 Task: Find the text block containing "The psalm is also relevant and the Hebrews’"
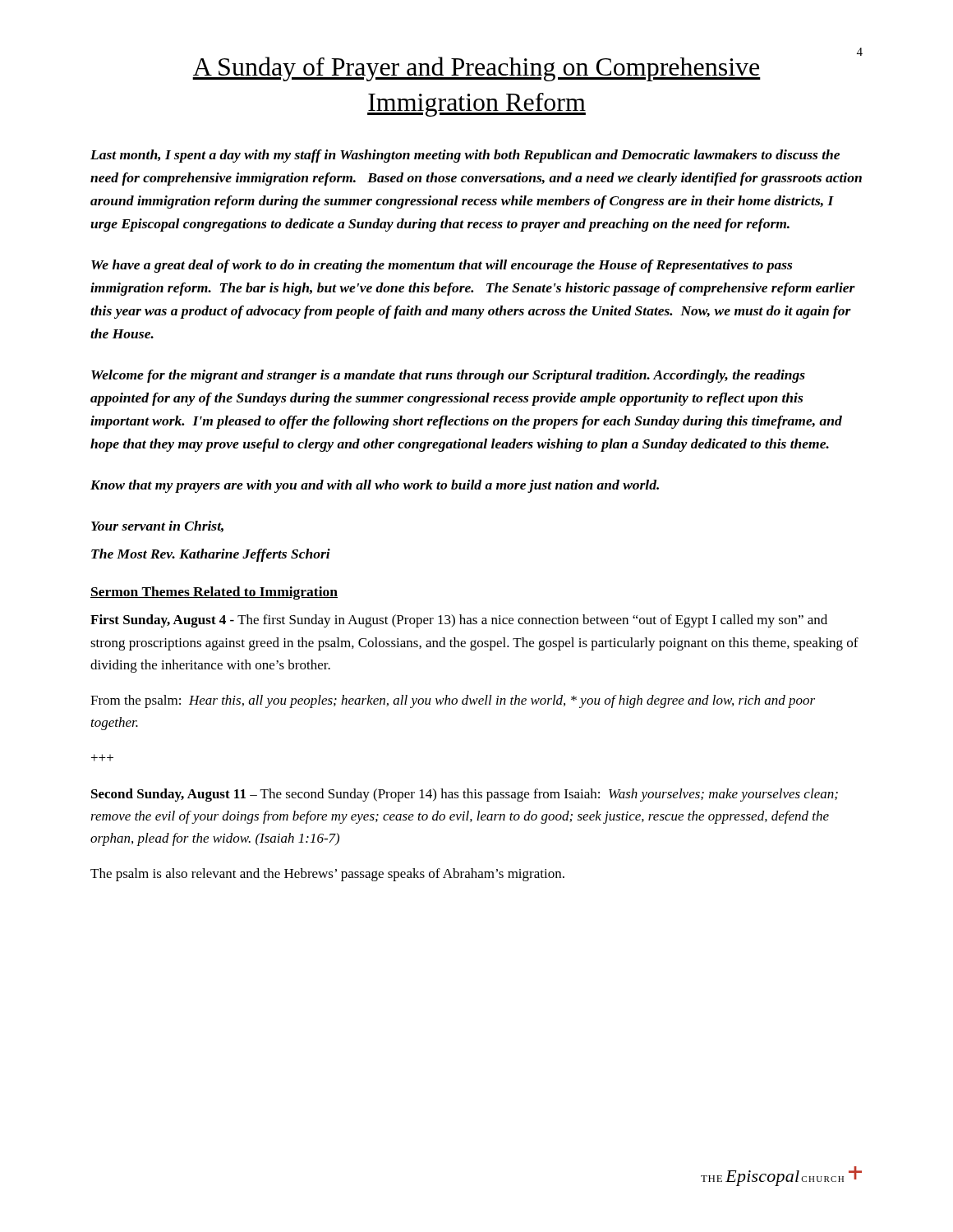pyautogui.click(x=328, y=874)
